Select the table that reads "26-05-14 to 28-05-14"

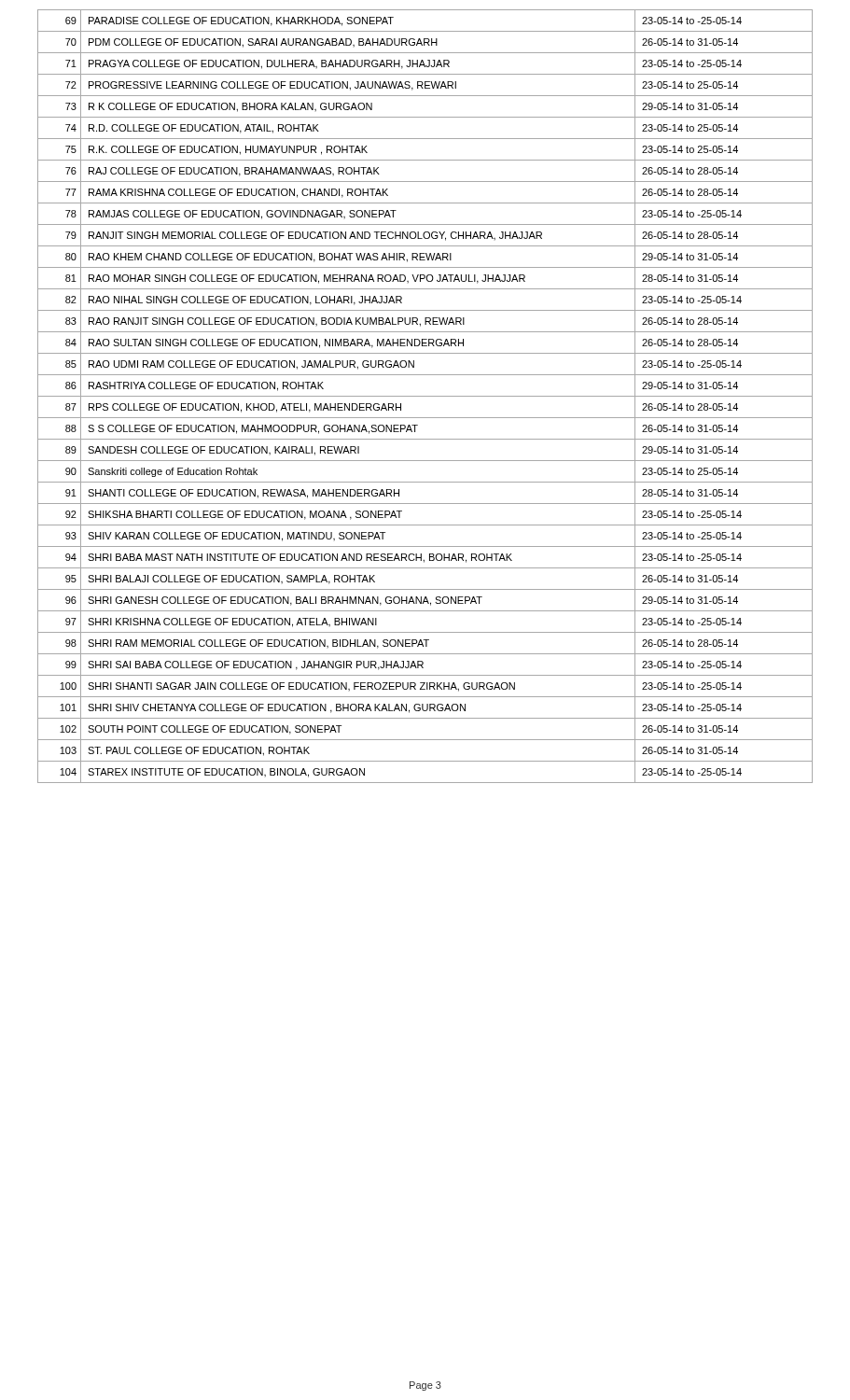pos(425,396)
